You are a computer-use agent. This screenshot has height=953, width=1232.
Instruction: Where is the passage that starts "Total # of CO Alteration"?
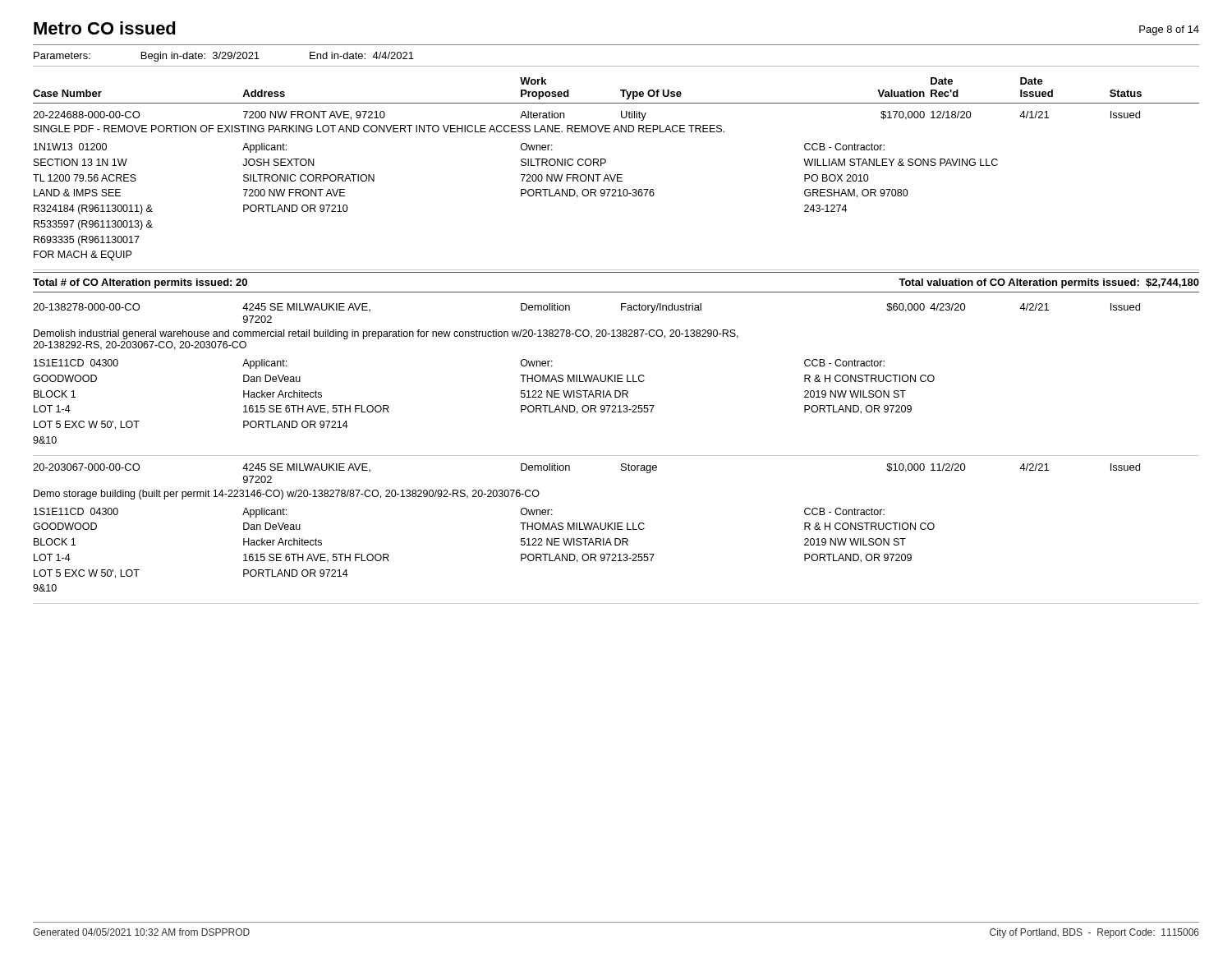tap(616, 282)
